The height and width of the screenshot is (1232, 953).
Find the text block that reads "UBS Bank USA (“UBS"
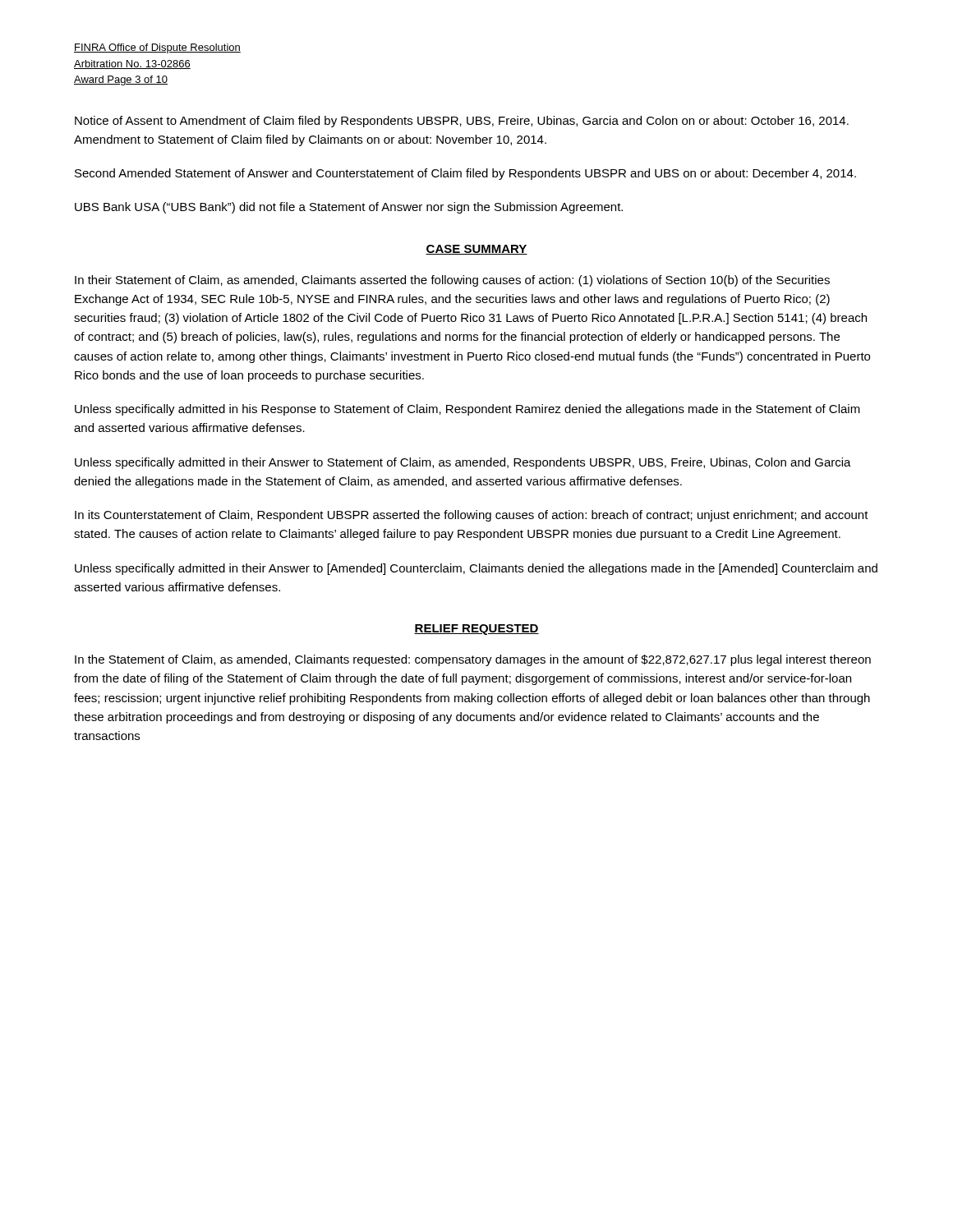pyautogui.click(x=349, y=207)
